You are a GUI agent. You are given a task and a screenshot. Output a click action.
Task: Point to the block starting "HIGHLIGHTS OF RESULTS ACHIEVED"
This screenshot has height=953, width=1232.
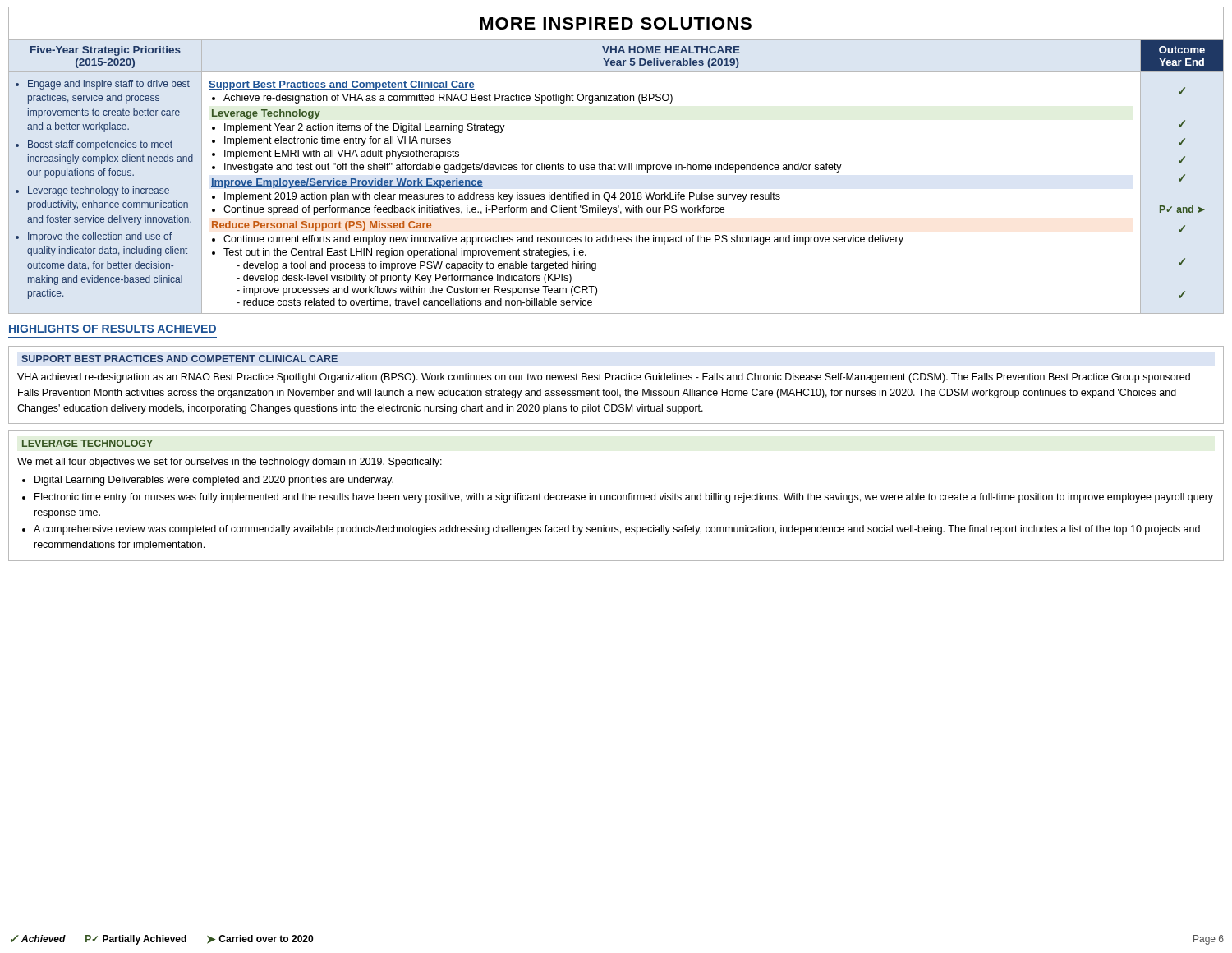pos(112,330)
